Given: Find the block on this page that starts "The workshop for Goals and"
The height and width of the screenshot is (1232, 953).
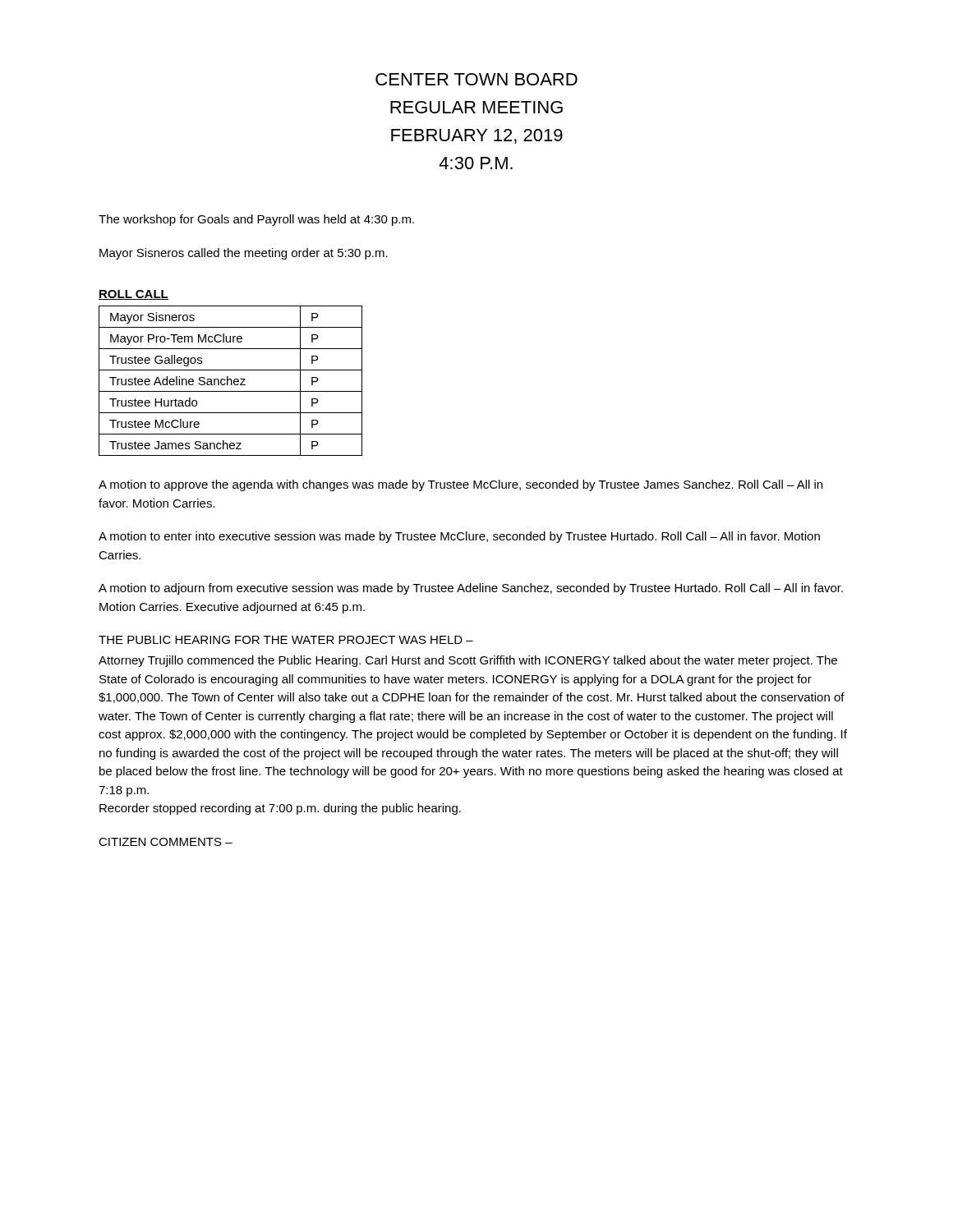Looking at the screenshot, I should pos(257,219).
